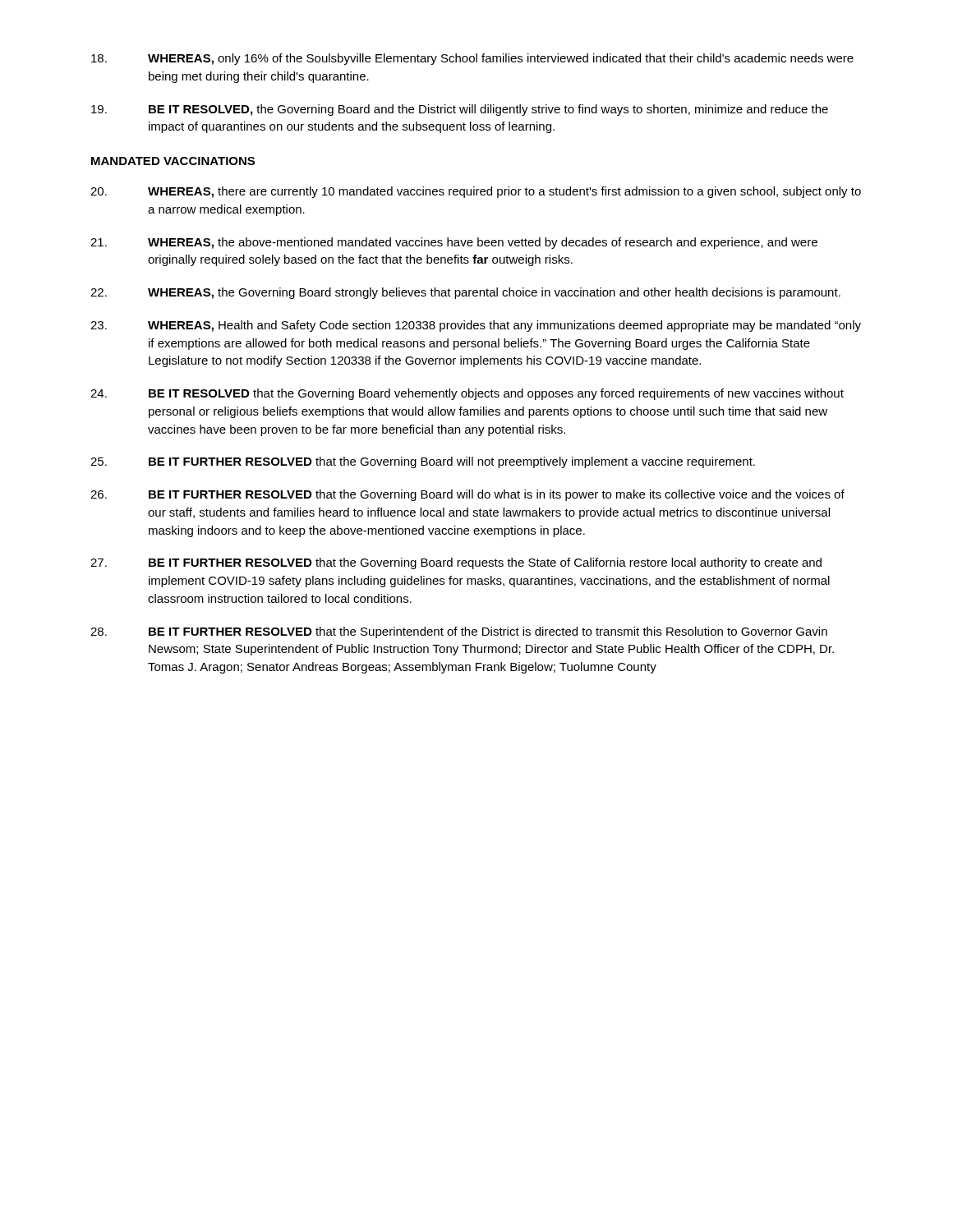The image size is (953, 1232).
Task: Find the element starting "MANDATED VACCINATIONS"
Action: coord(173,161)
